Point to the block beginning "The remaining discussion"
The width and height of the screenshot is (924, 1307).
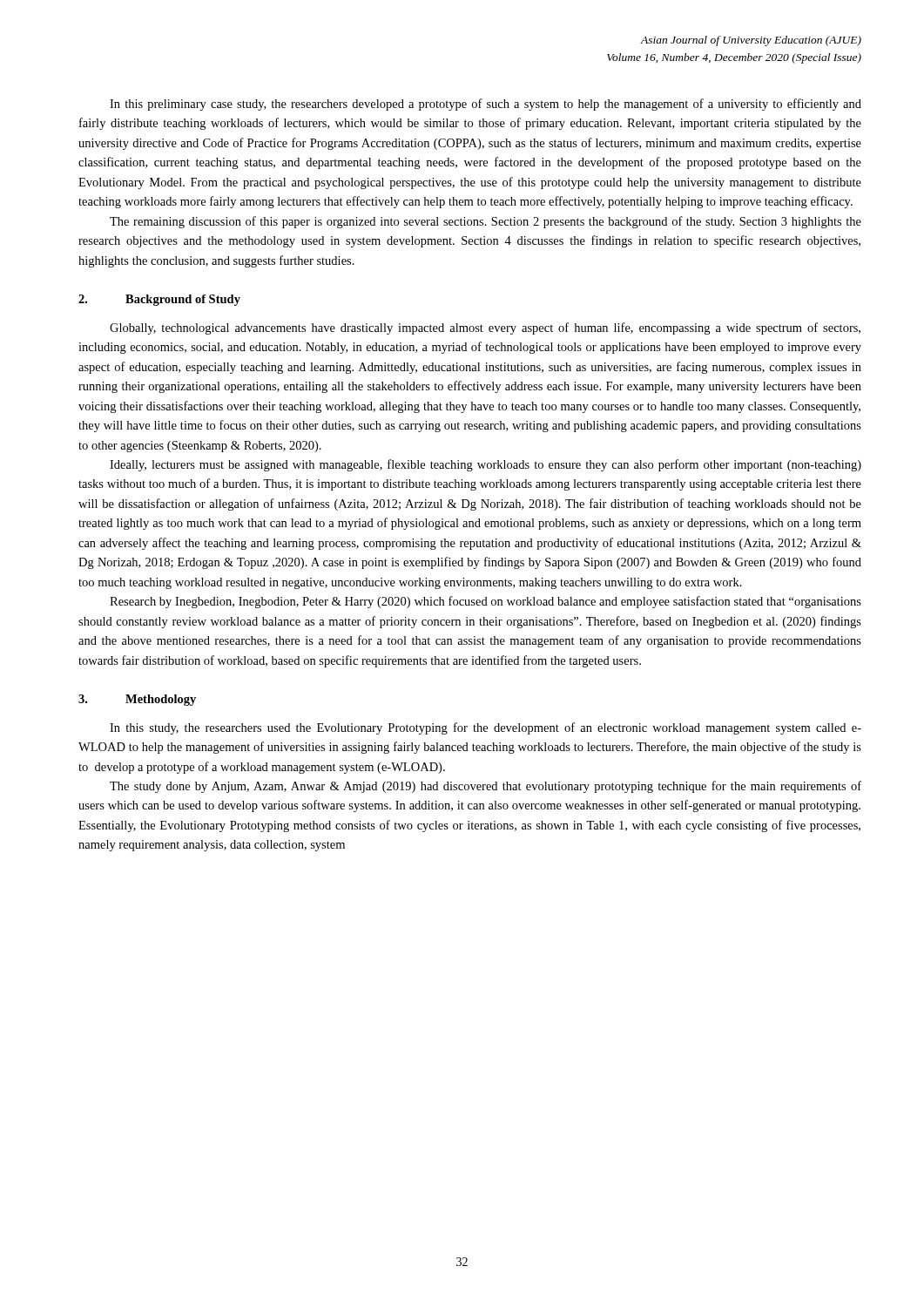pyautogui.click(x=470, y=241)
